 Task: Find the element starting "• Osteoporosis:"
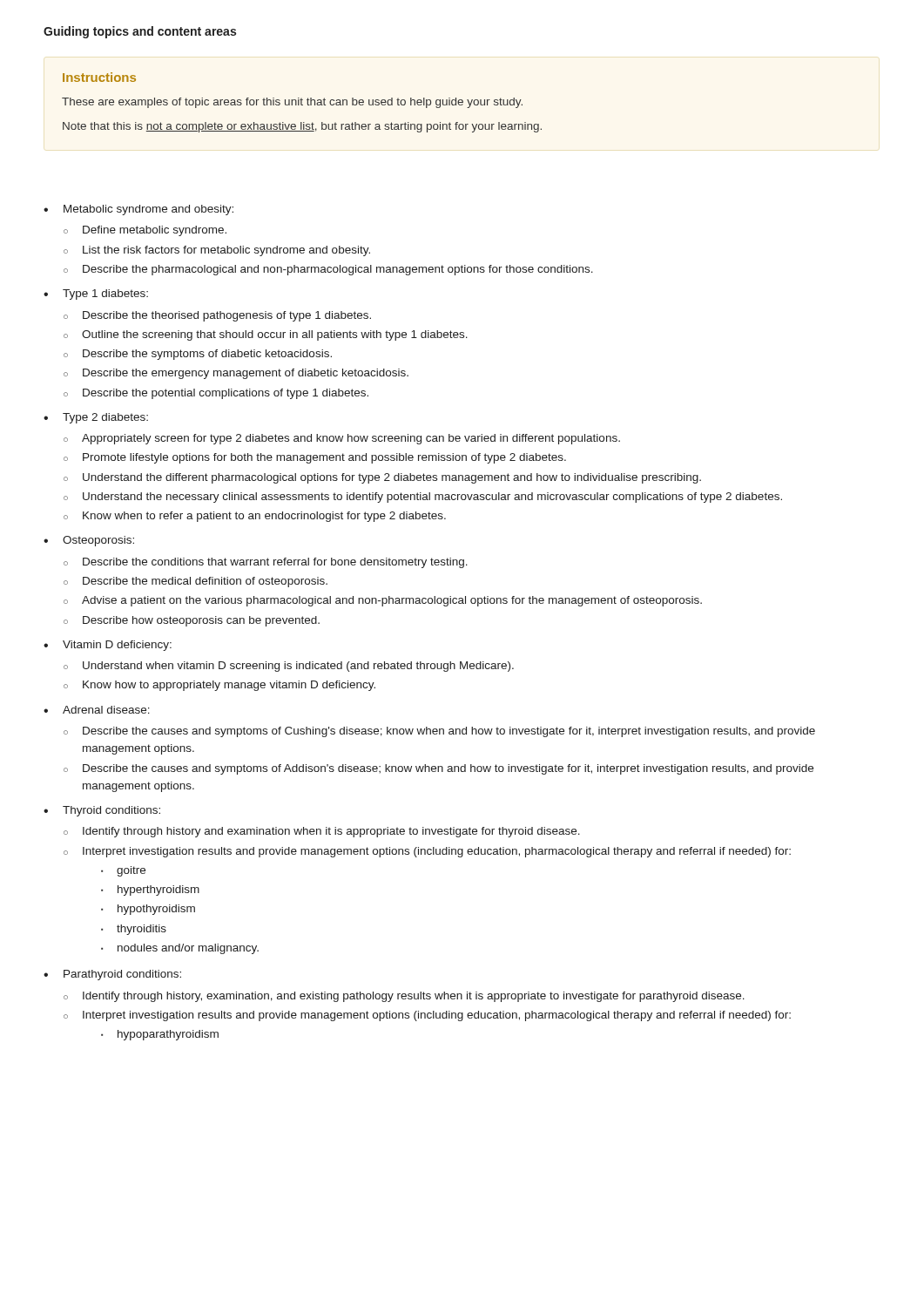coord(89,542)
